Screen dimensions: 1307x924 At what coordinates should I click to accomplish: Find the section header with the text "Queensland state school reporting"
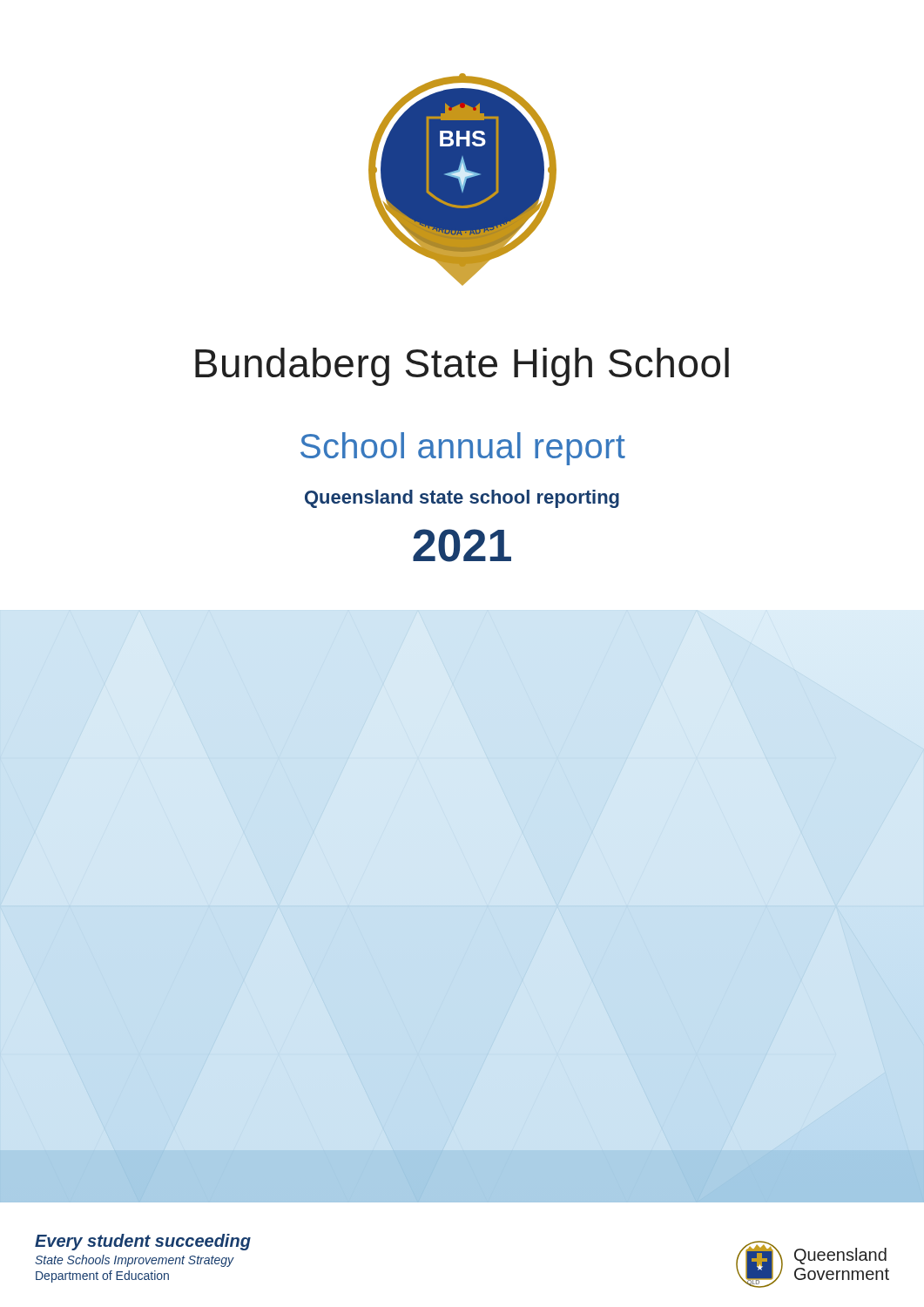[x=462, y=497]
